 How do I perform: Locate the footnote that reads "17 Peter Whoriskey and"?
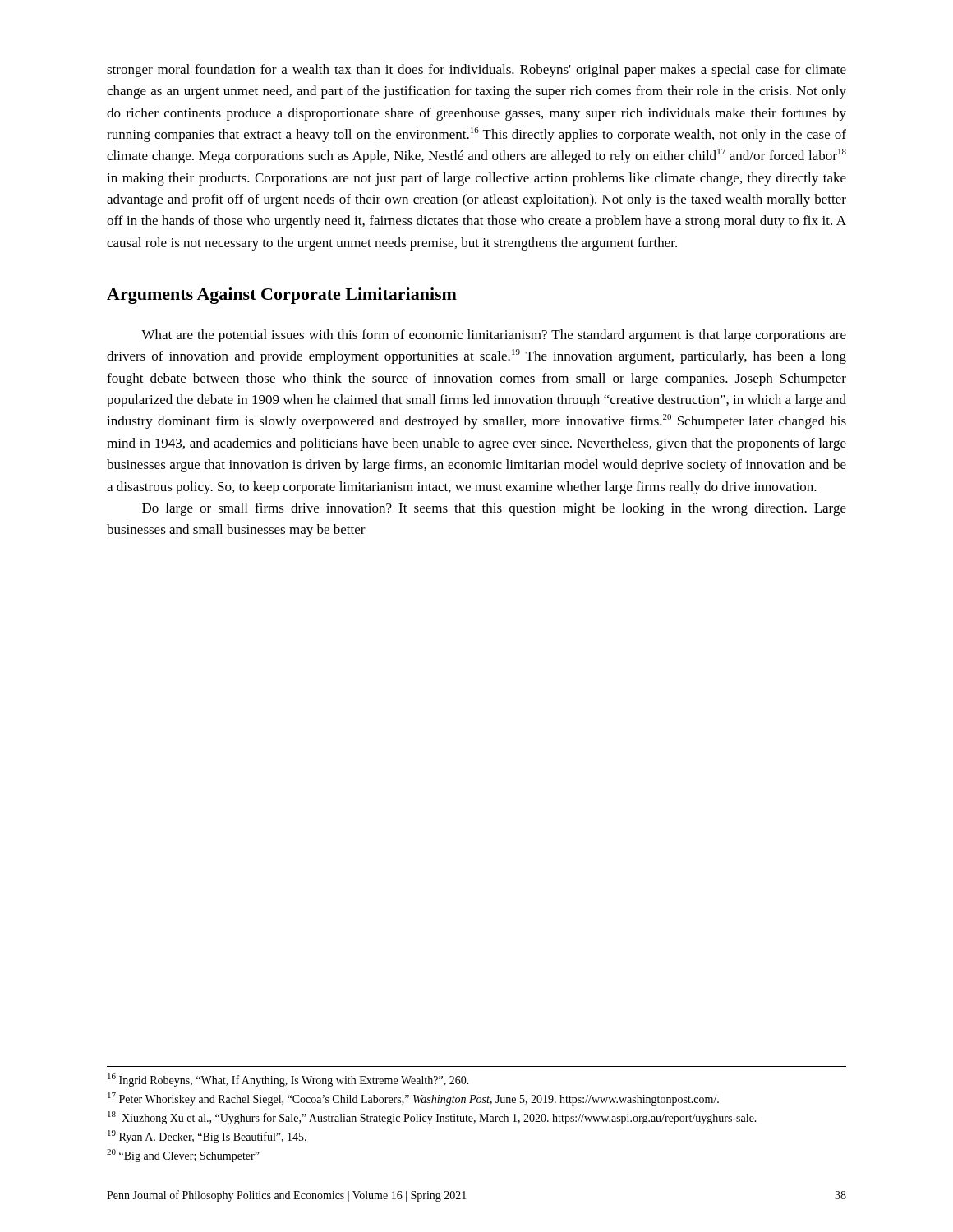[x=413, y=1098]
